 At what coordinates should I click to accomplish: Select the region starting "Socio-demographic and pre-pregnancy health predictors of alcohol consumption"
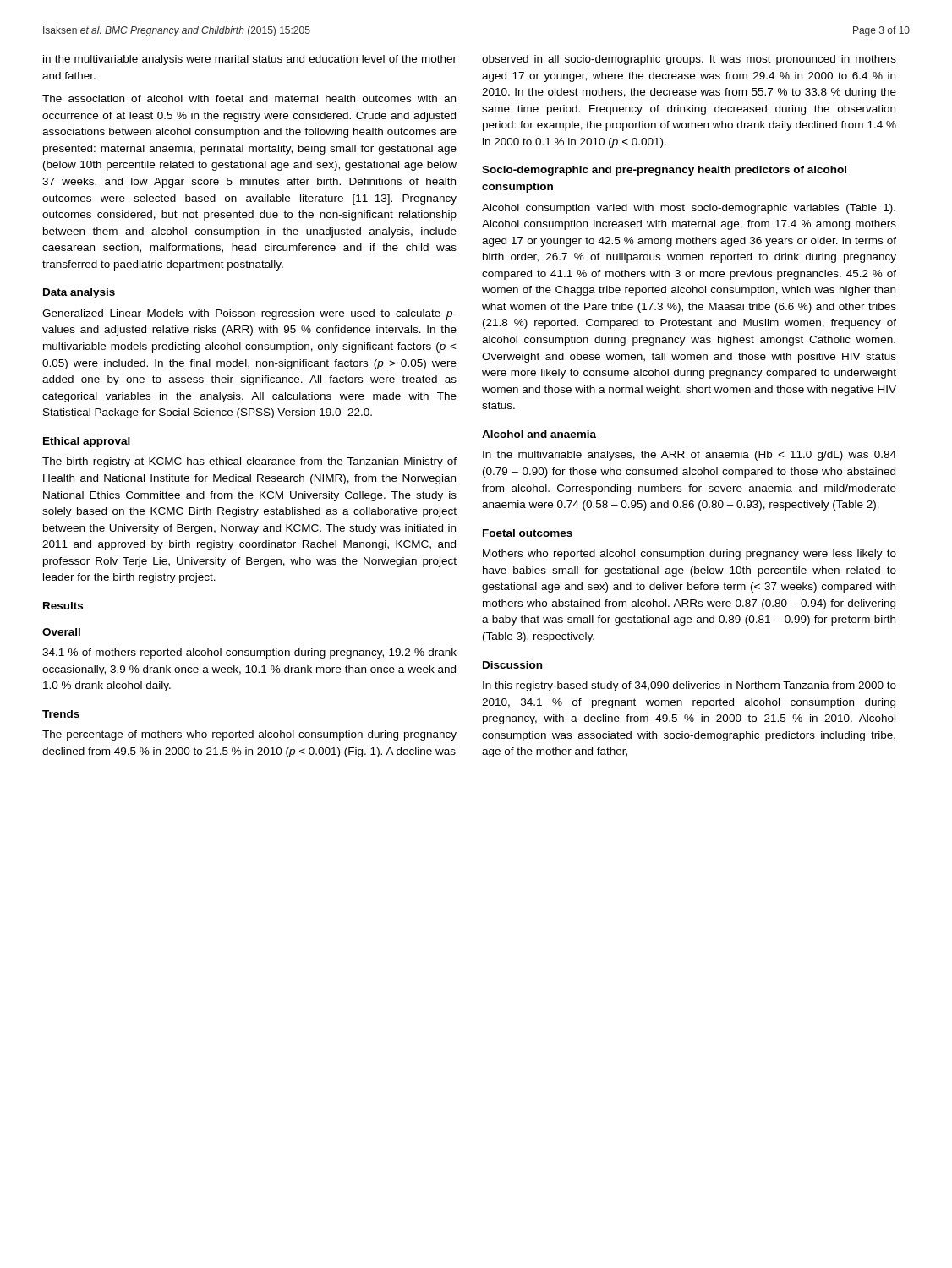(665, 178)
